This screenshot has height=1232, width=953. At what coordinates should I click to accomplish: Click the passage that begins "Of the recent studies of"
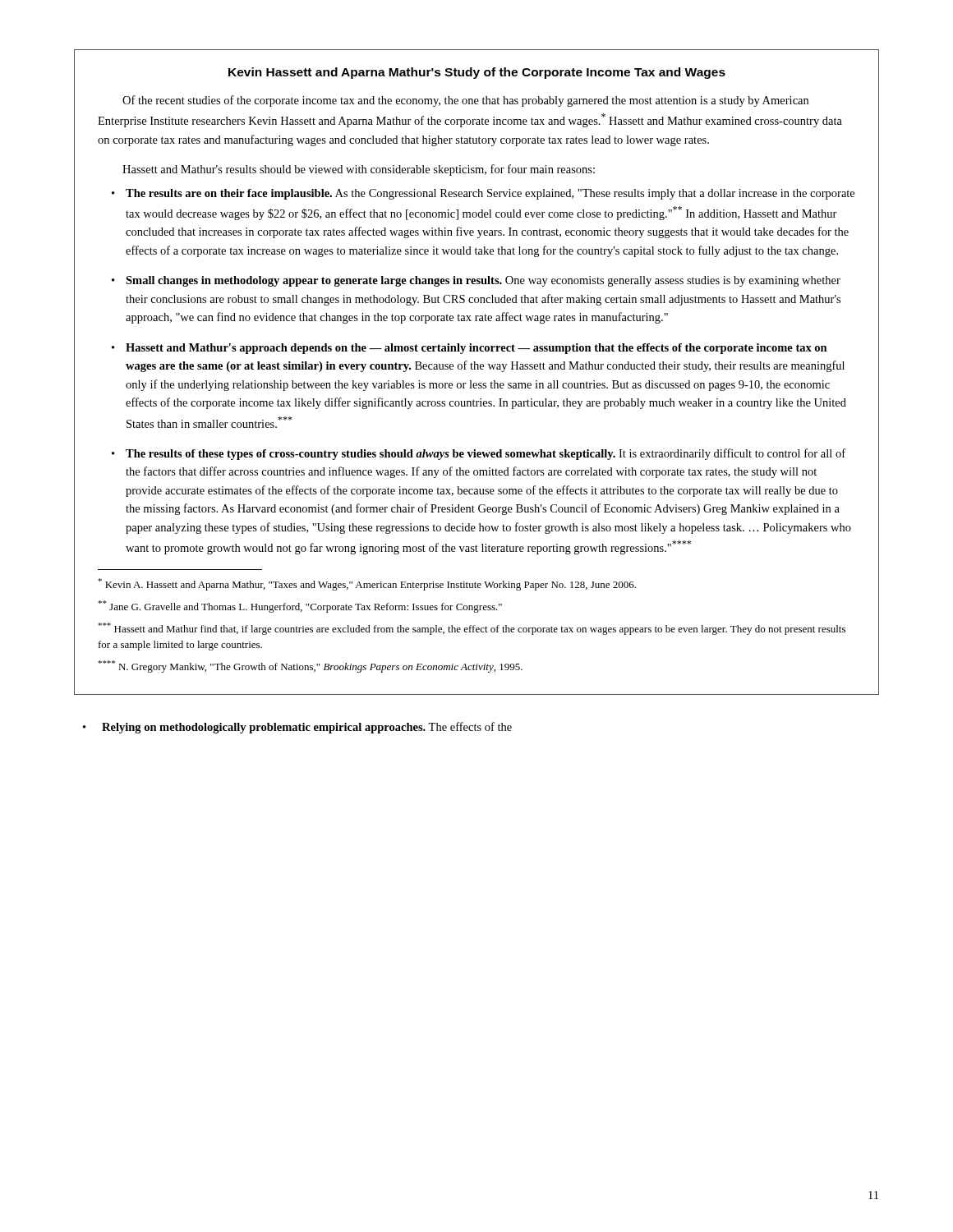pyautogui.click(x=470, y=120)
